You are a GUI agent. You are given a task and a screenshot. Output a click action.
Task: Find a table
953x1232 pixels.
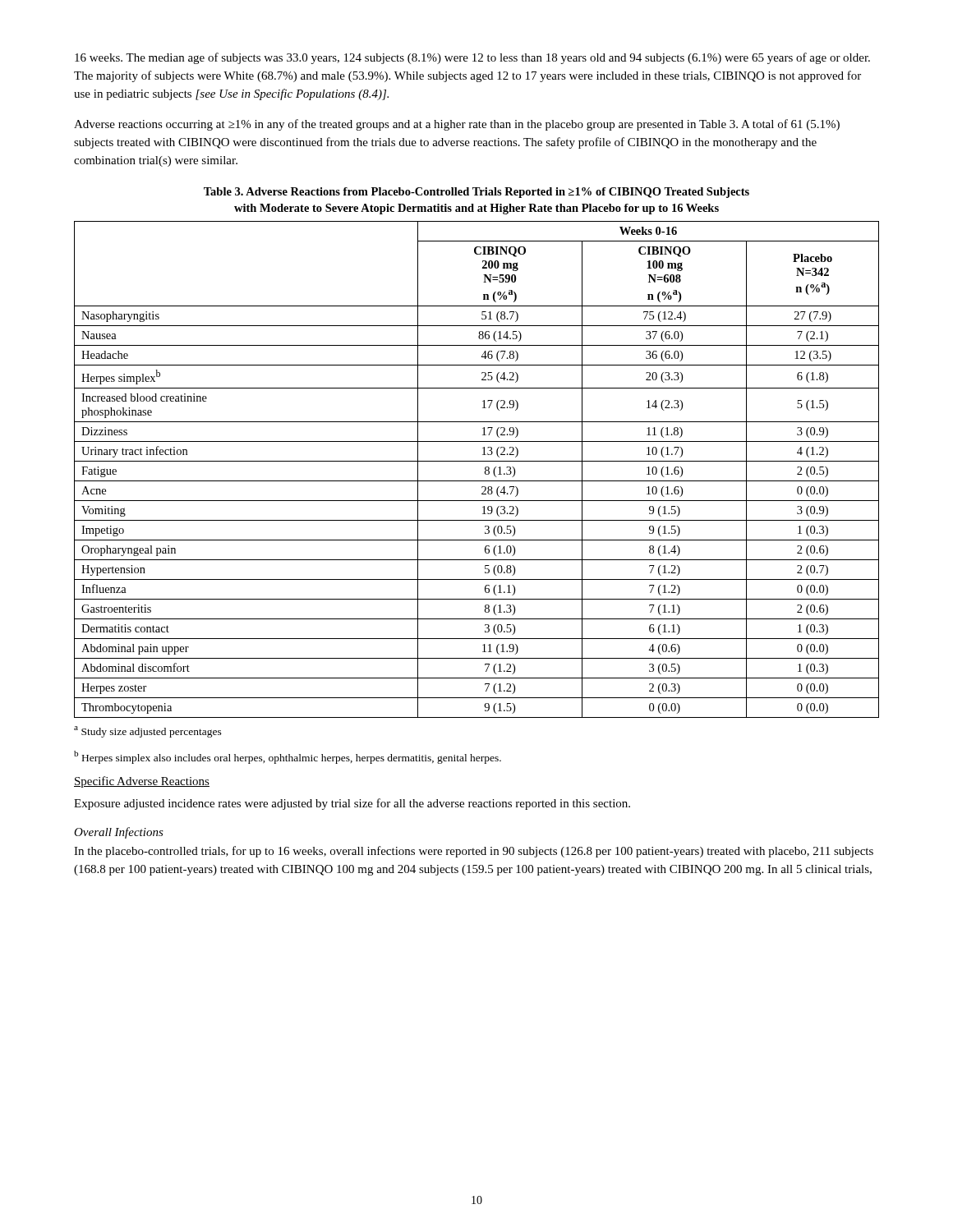coord(476,469)
